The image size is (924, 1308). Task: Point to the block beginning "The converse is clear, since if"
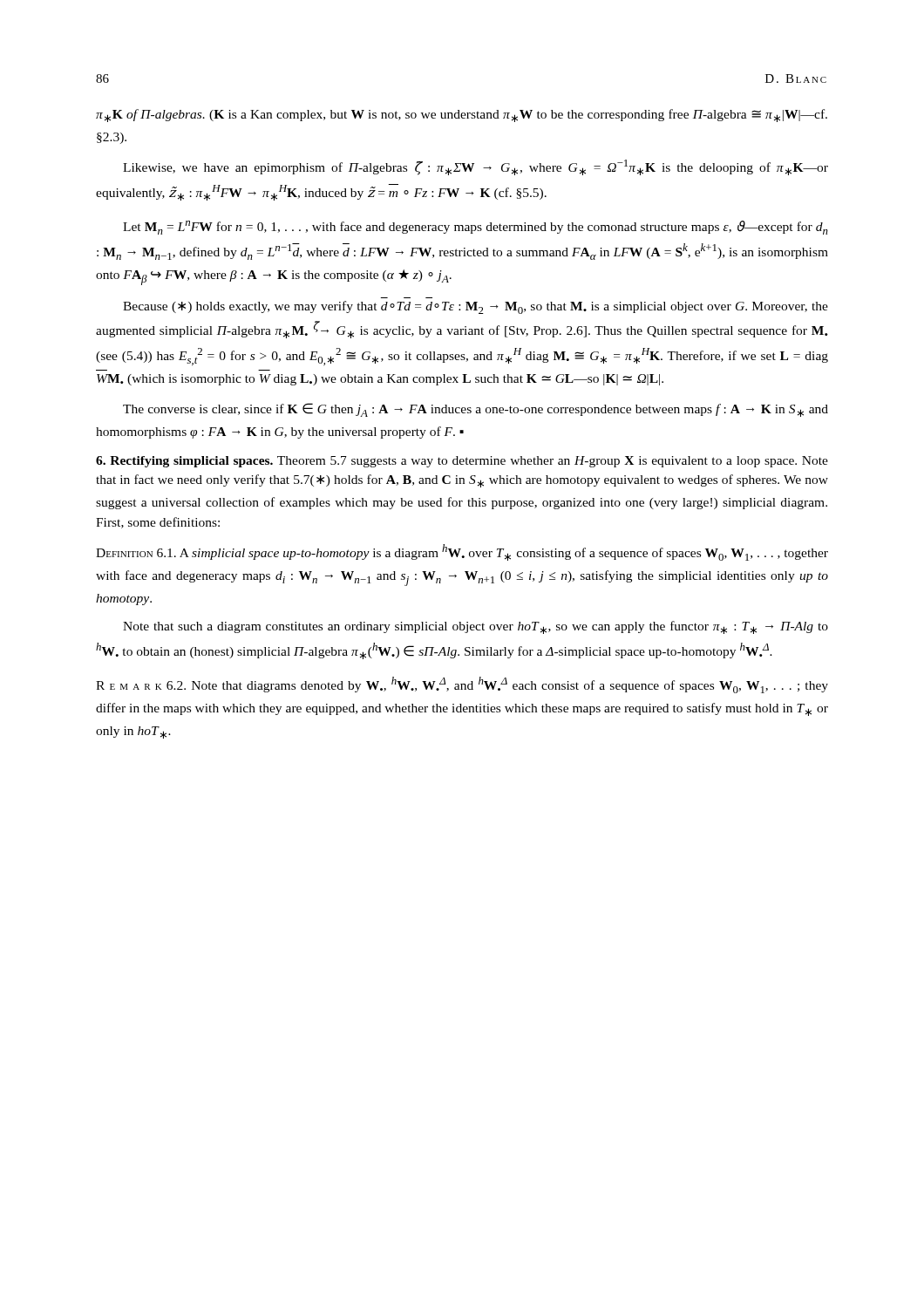coord(462,421)
